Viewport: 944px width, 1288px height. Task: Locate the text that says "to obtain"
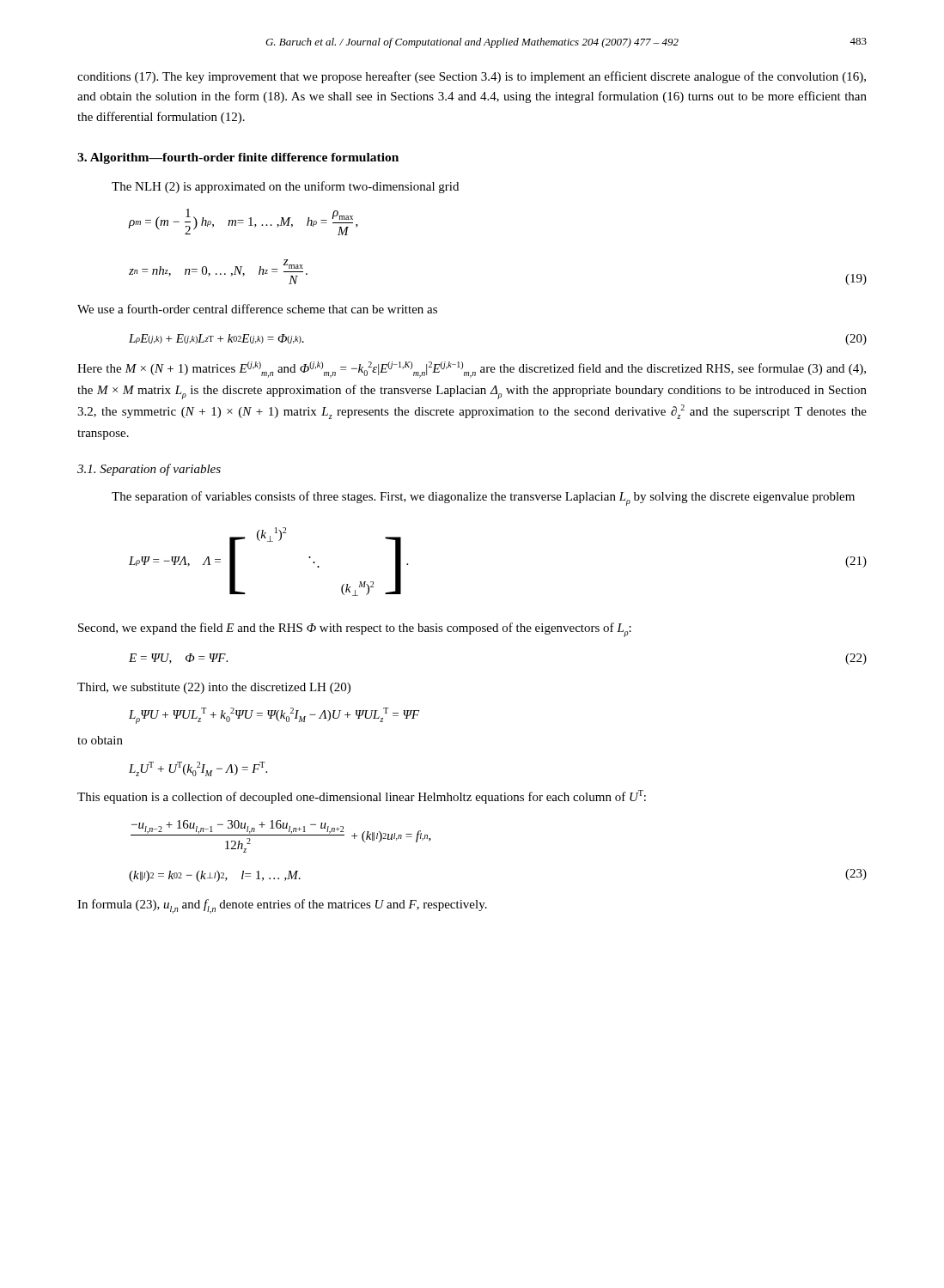100,740
